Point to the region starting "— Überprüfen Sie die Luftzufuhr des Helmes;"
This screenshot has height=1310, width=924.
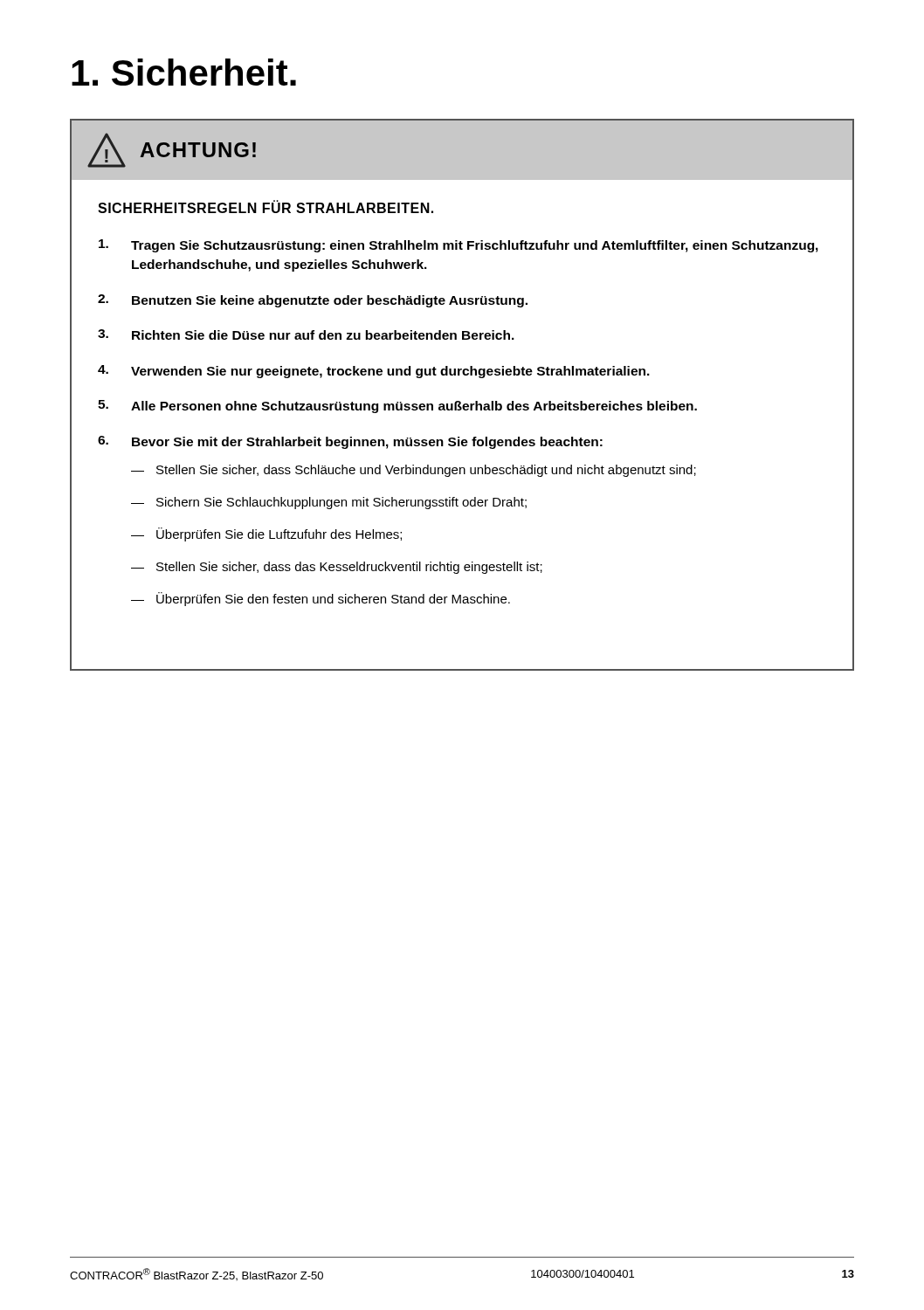point(267,534)
